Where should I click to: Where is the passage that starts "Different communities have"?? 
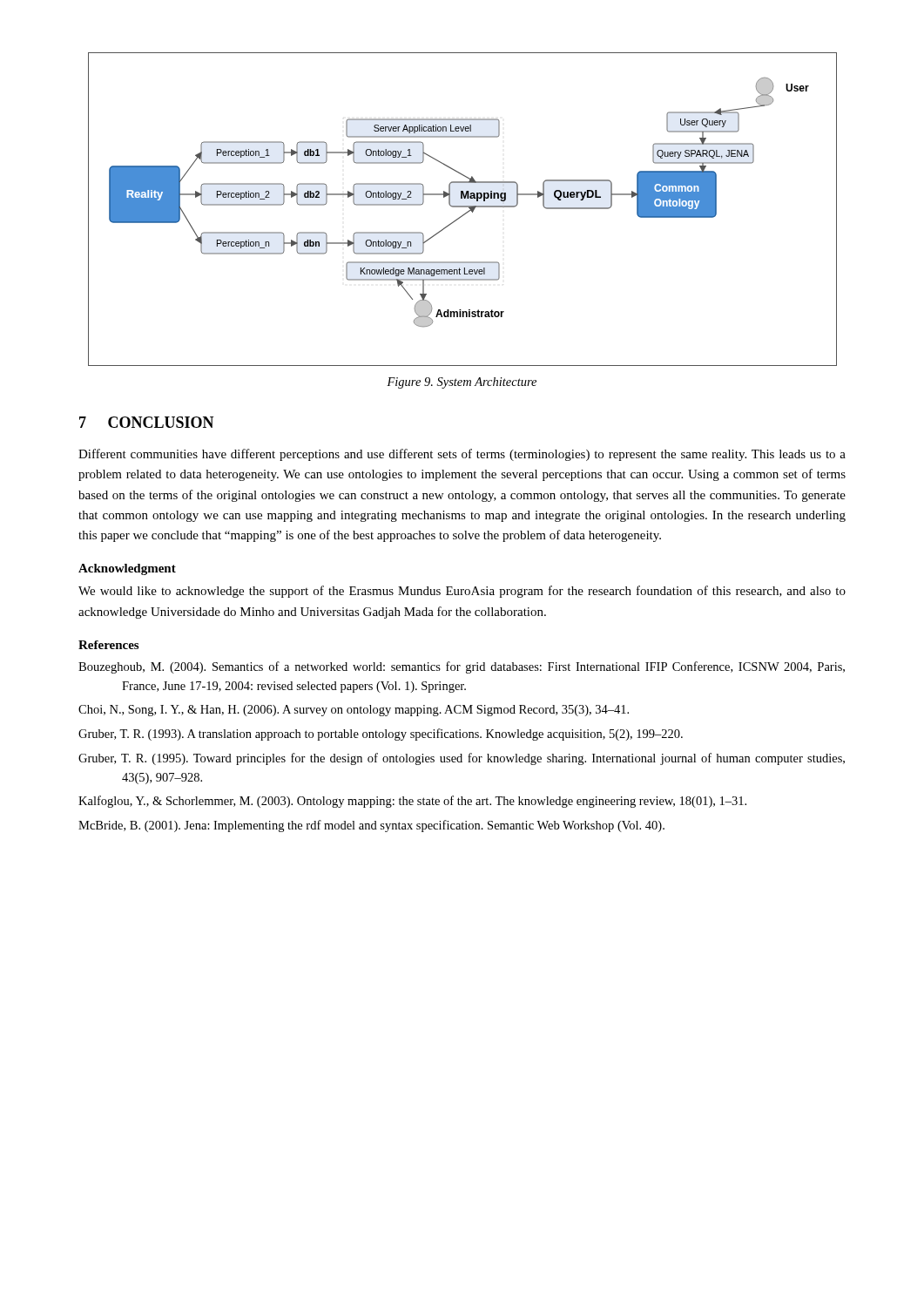[462, 495]
